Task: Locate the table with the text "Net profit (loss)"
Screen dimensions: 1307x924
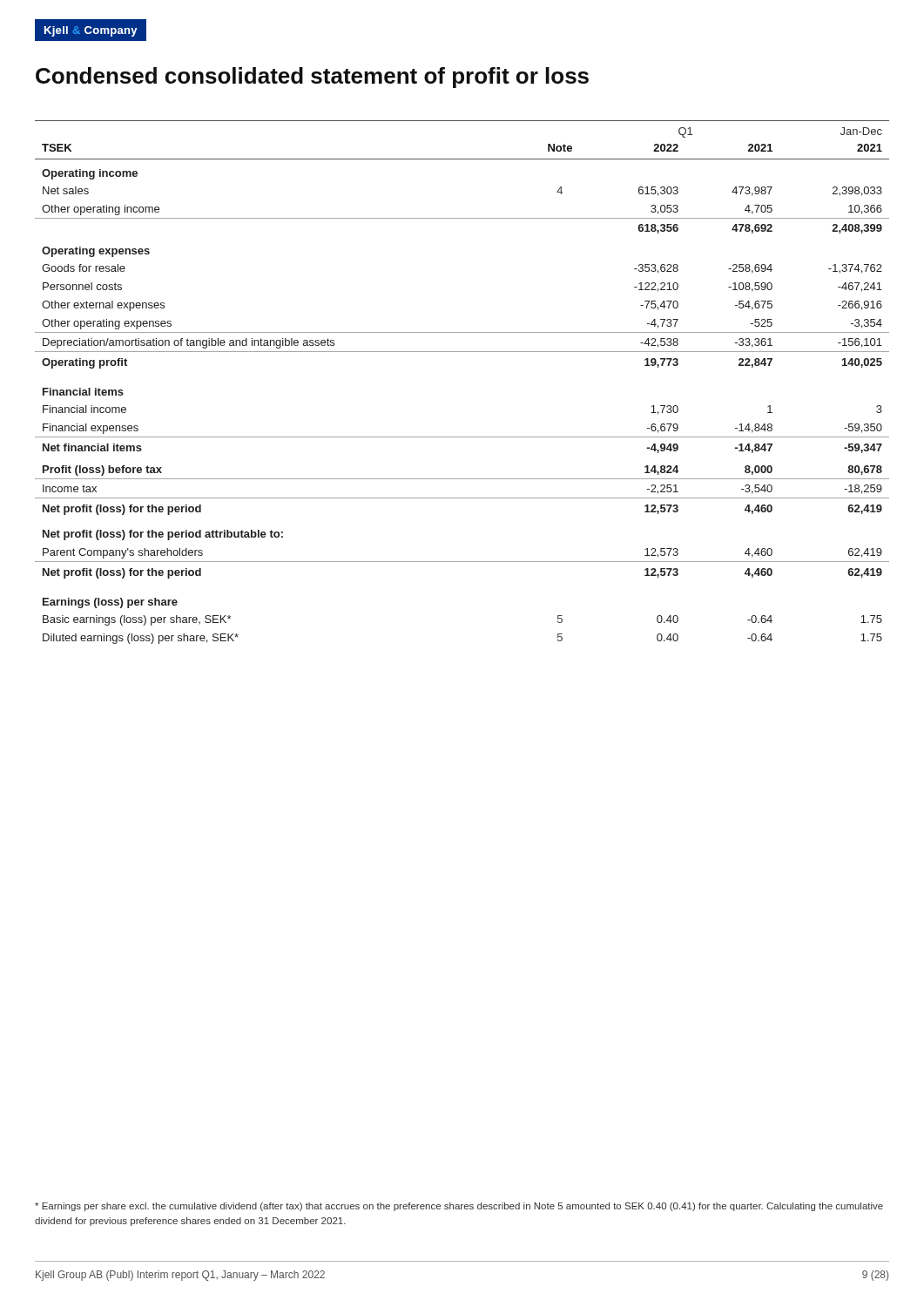Action: click(x=462, y=383)
